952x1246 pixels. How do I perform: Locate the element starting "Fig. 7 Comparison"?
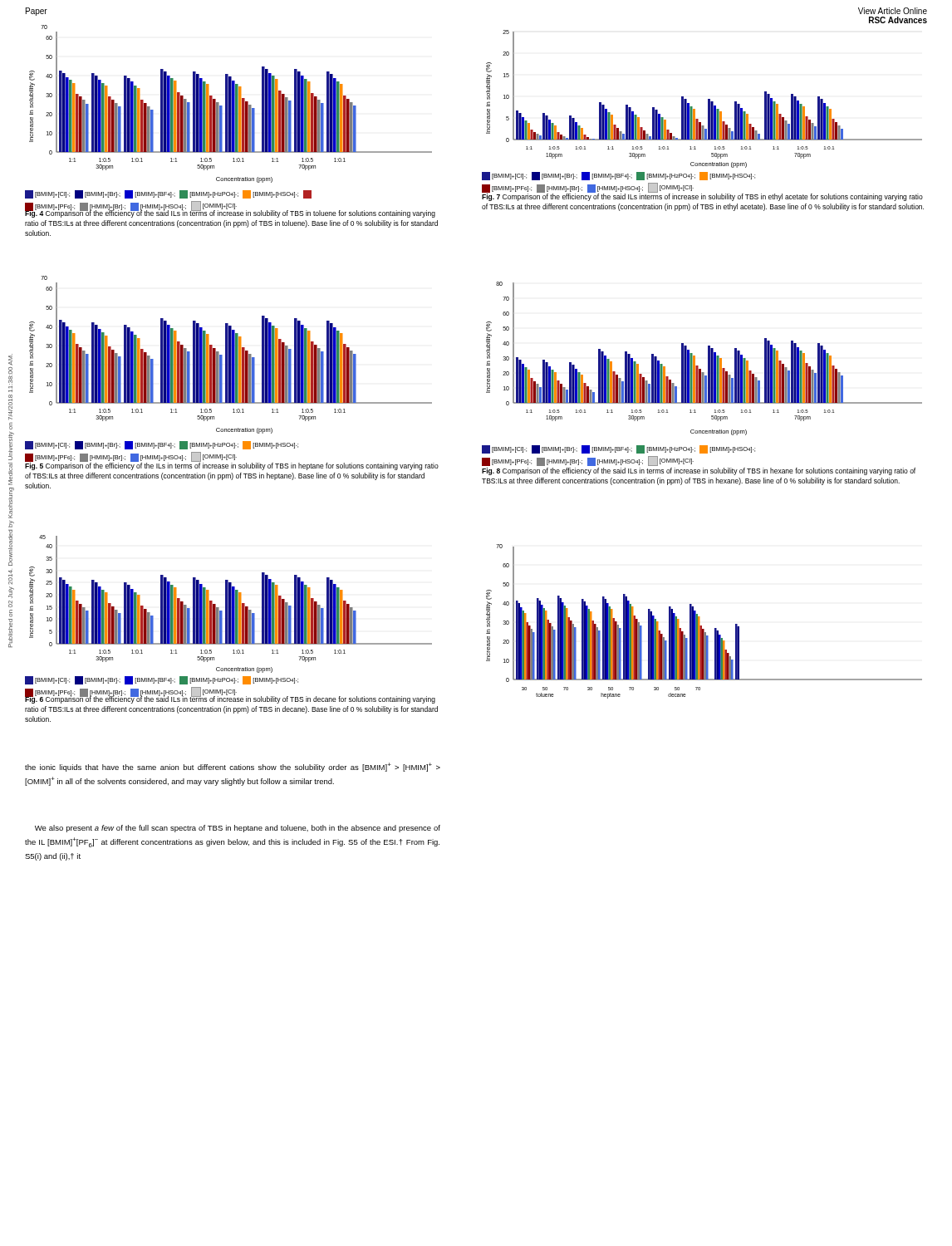click(703, 202)
